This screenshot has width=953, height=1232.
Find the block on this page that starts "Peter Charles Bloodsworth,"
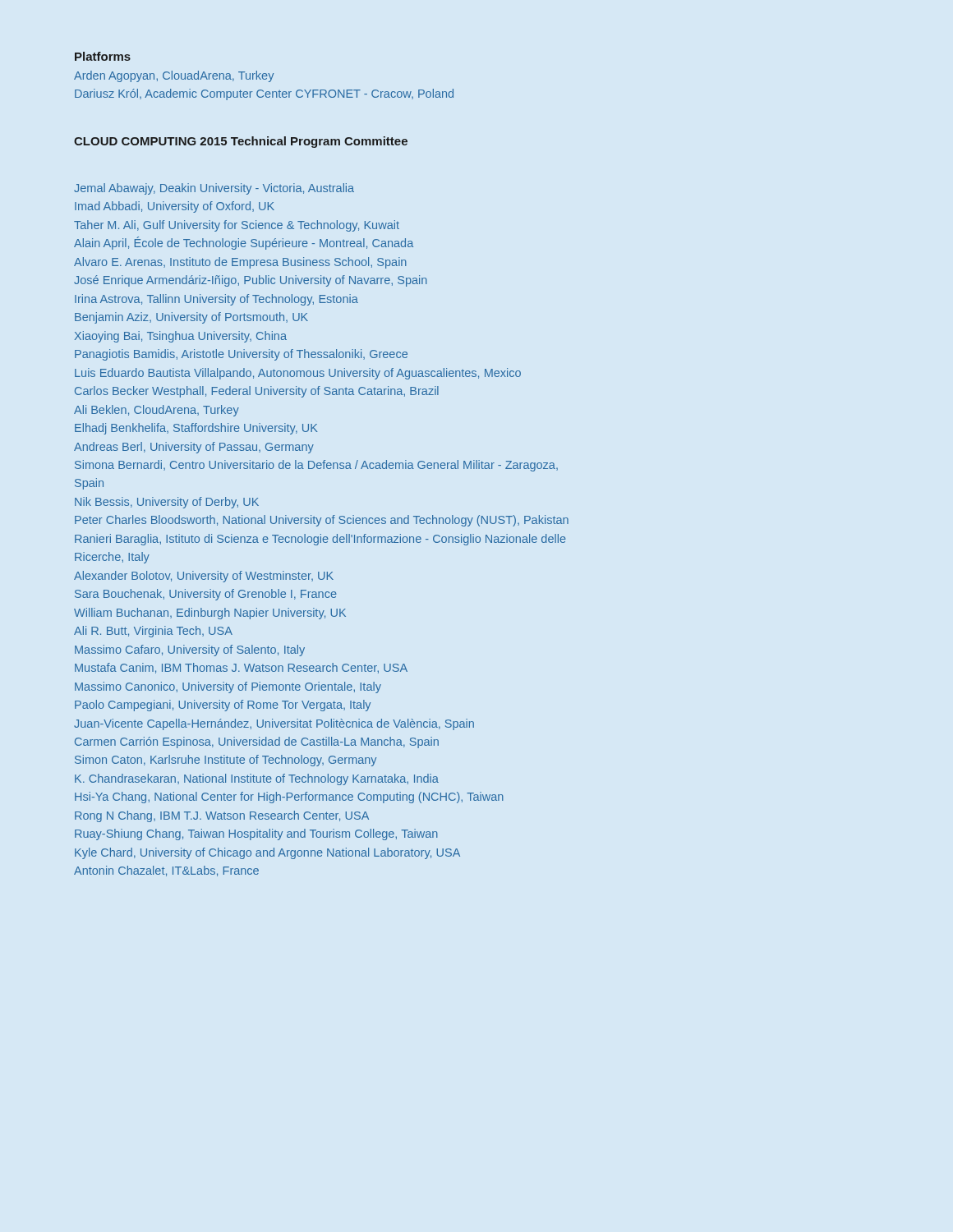[476, 520]
